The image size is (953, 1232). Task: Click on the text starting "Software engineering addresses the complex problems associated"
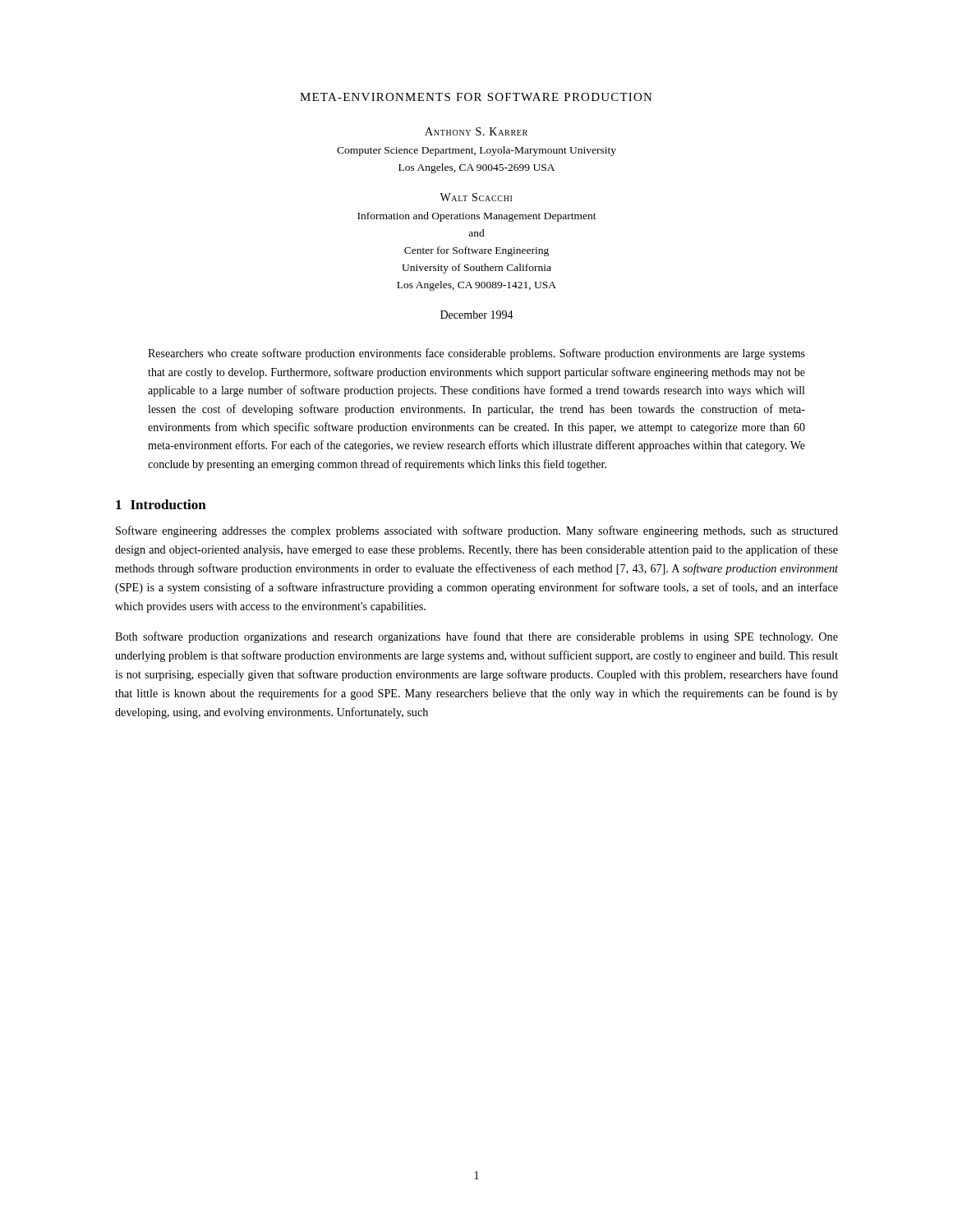coord(476,569)
